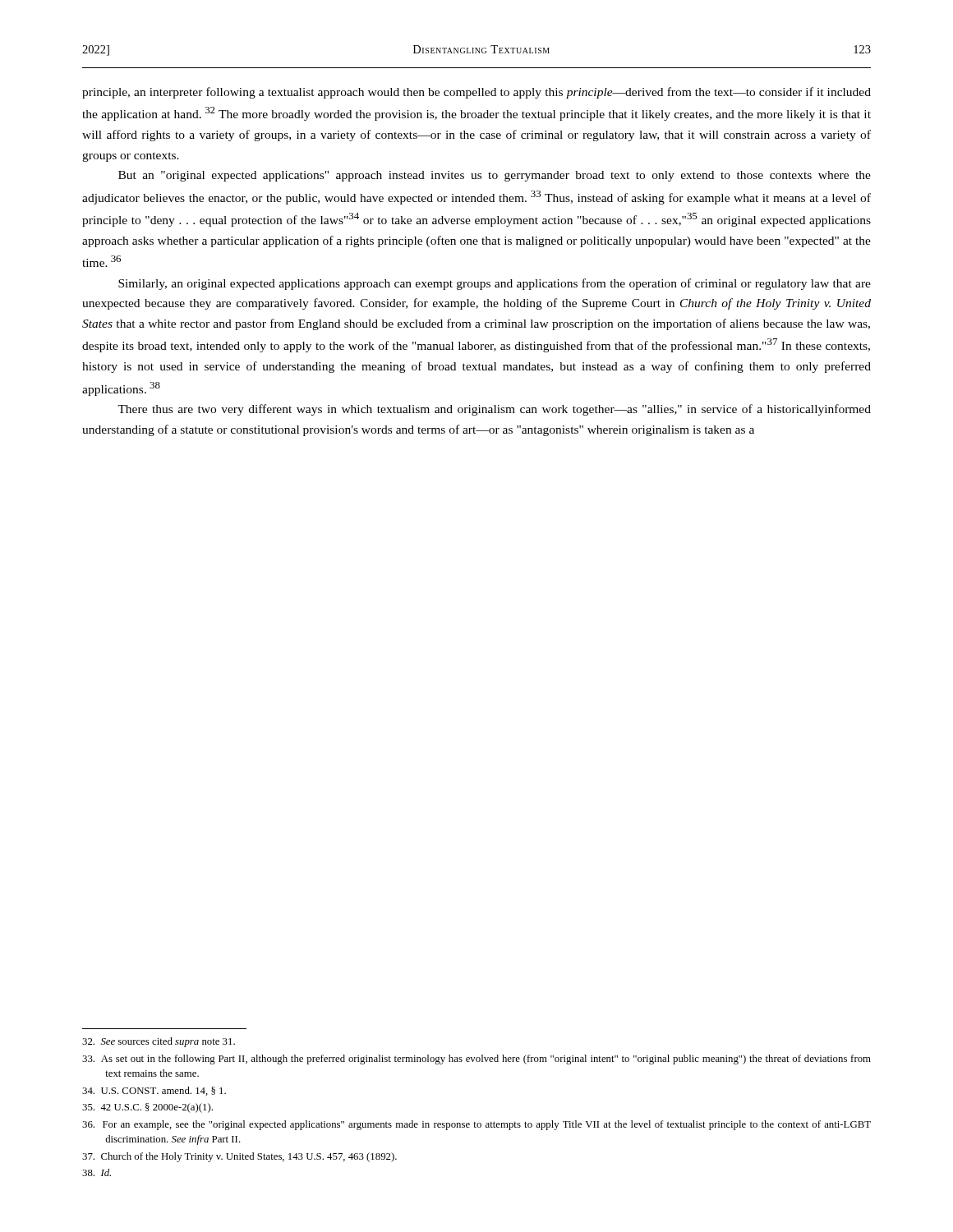
Task: Find the block on this page that starts "Church of the Holy Trinity"
Action: click(x=240, y=1156)
